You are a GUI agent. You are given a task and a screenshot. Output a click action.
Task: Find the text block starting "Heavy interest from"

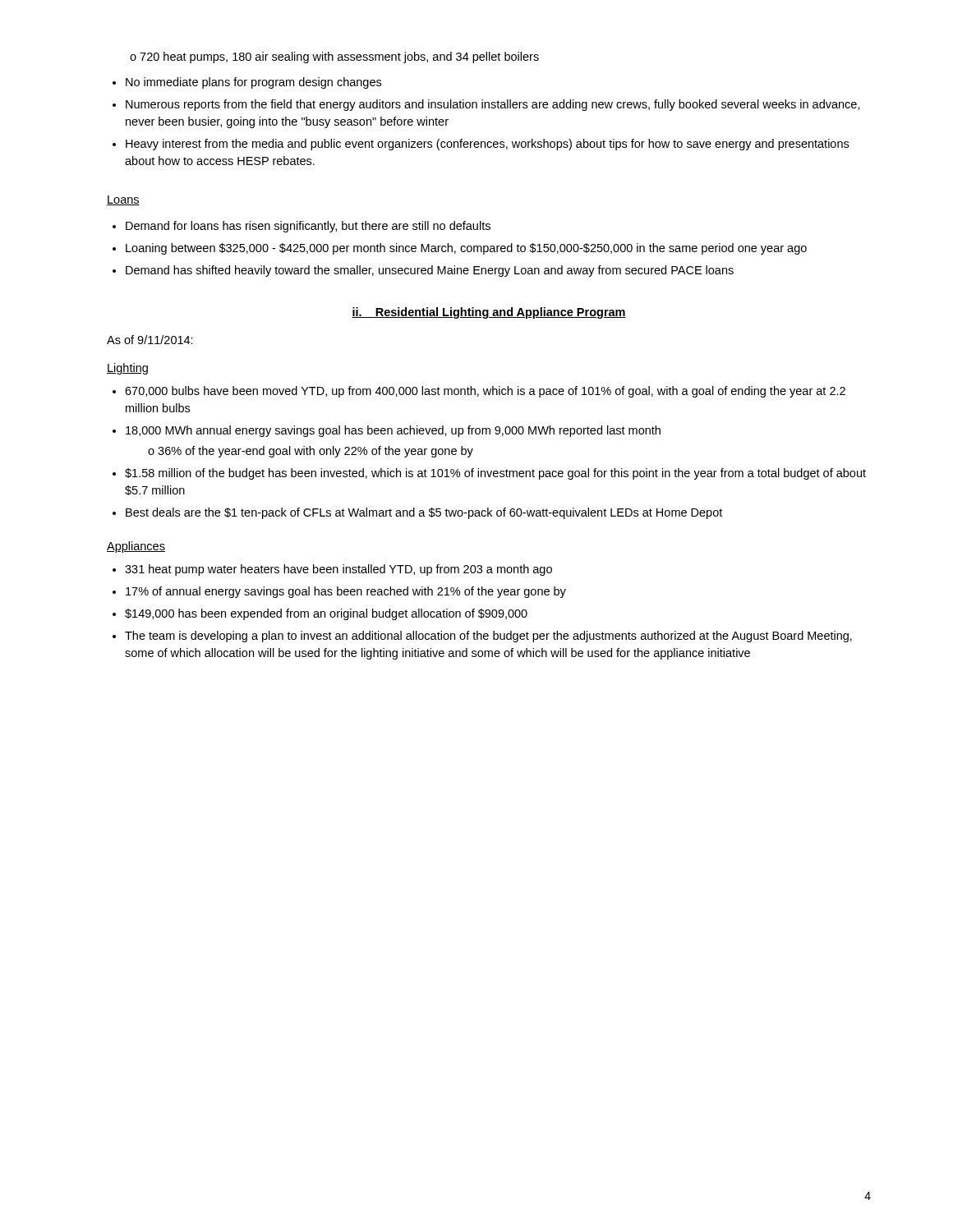(x=489, y=153)
